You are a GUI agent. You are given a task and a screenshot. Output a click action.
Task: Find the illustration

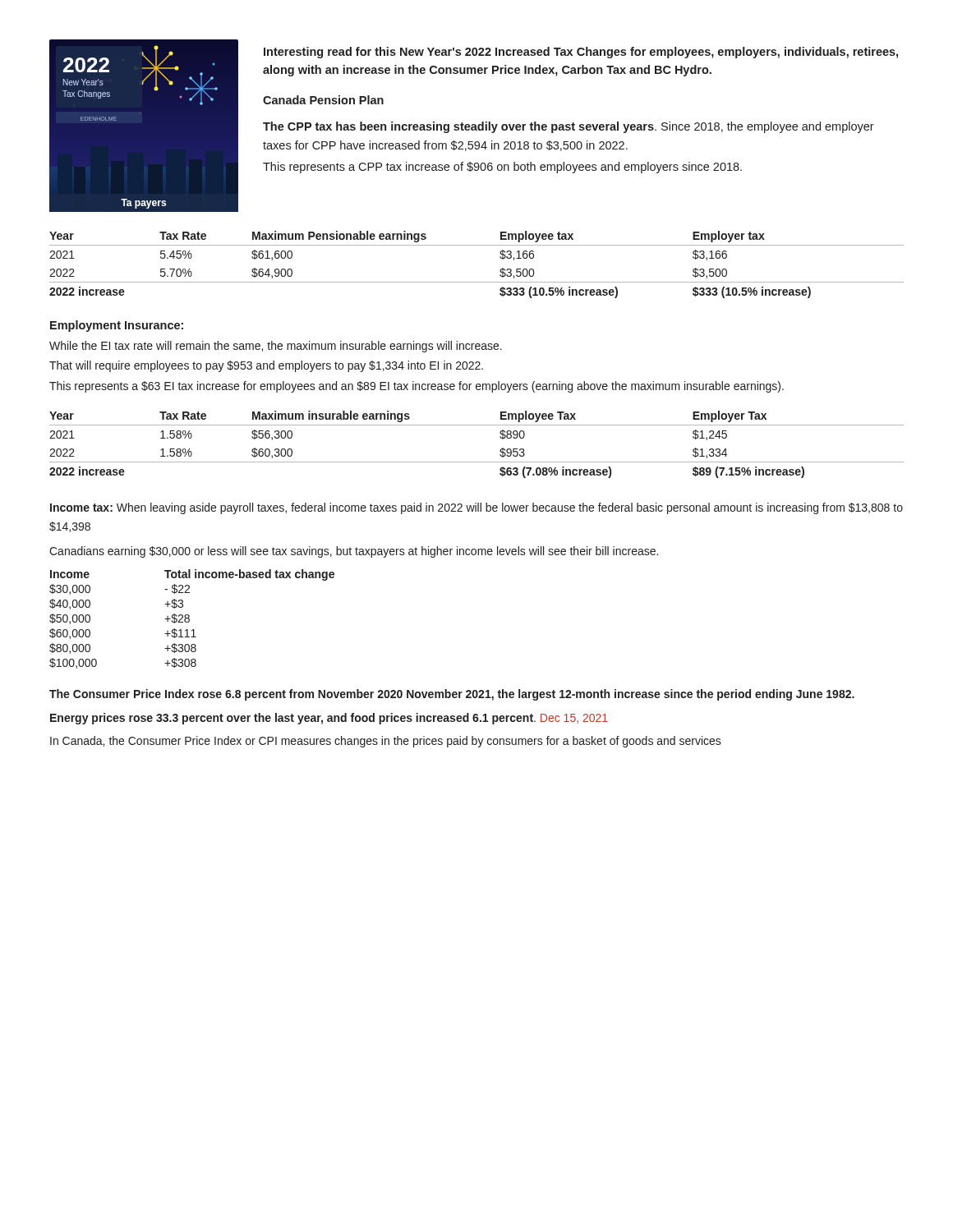[144, 126]
